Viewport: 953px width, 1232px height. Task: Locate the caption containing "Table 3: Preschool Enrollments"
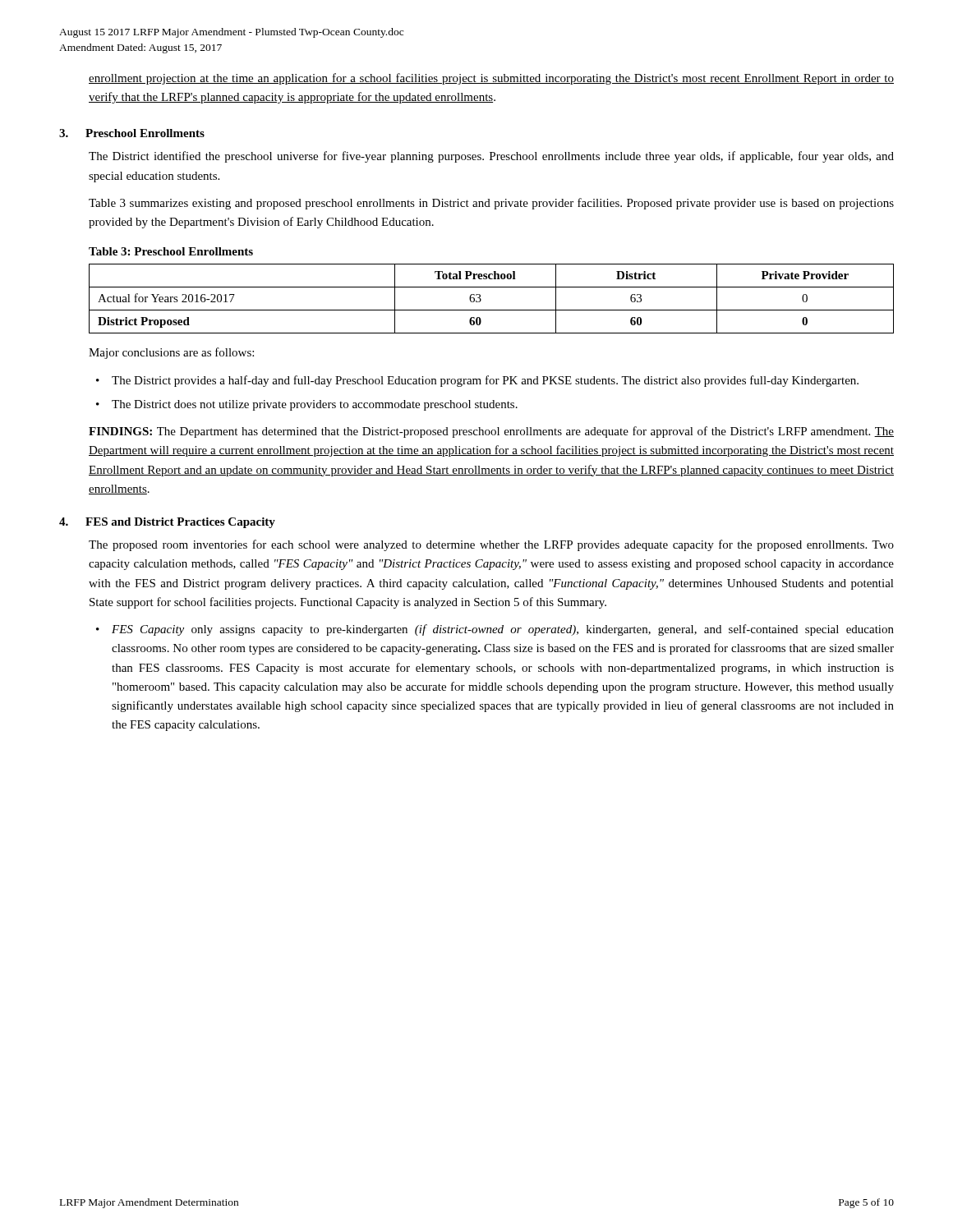[171, 252]
